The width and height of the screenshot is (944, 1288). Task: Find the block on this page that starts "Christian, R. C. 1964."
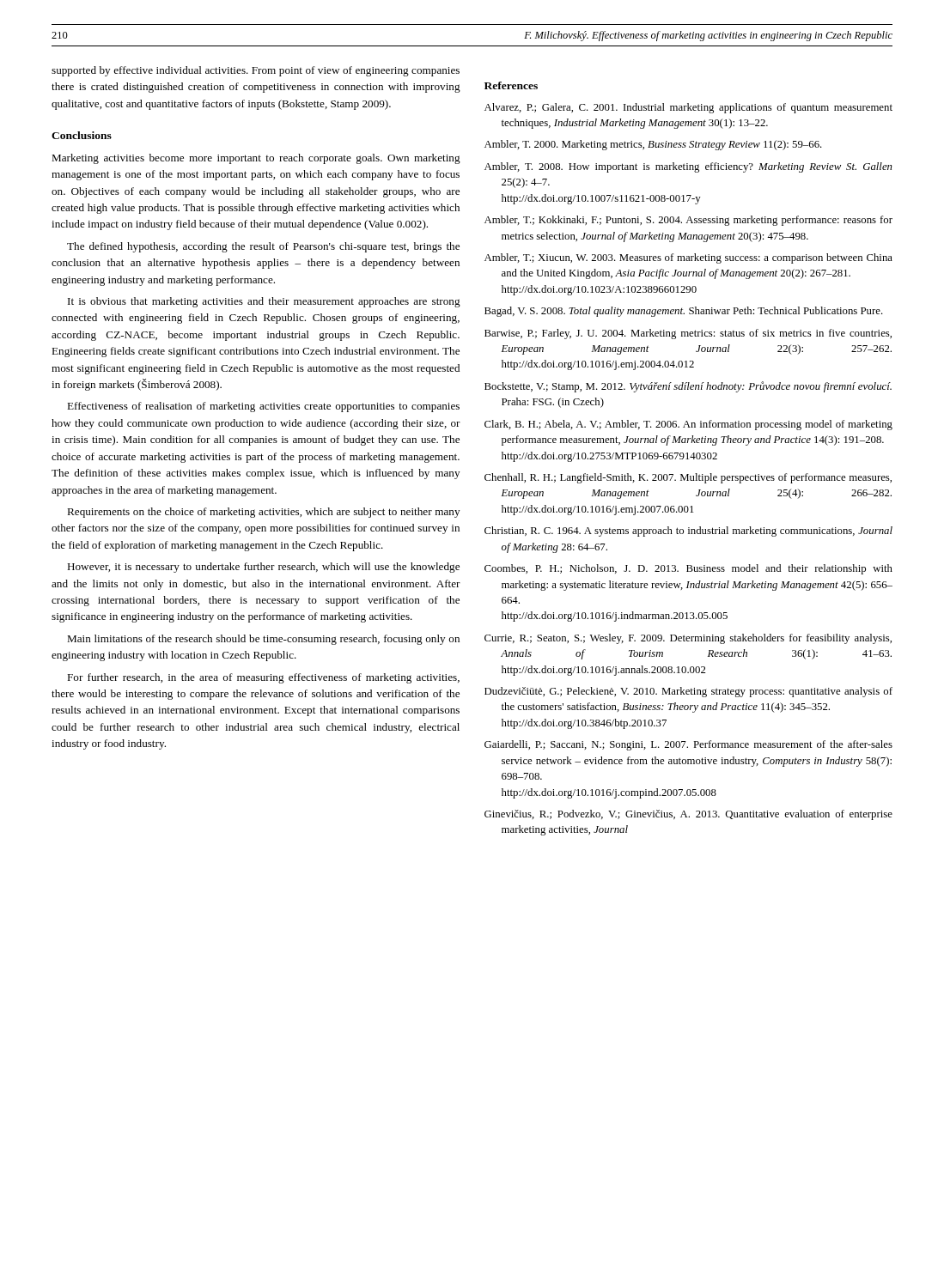(688, 539)
